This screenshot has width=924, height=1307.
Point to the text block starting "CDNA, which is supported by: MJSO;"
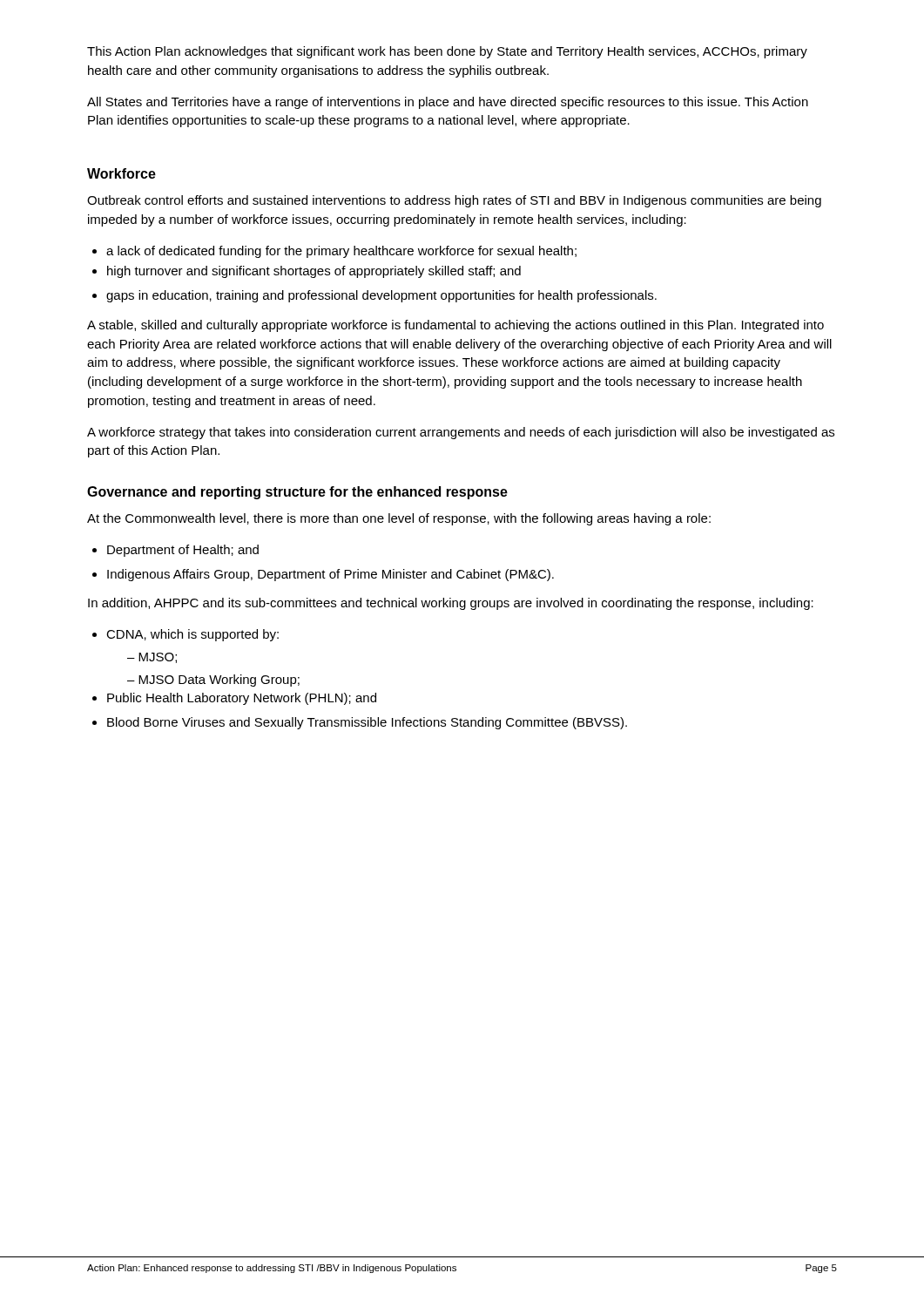click(x=185, y=635)
